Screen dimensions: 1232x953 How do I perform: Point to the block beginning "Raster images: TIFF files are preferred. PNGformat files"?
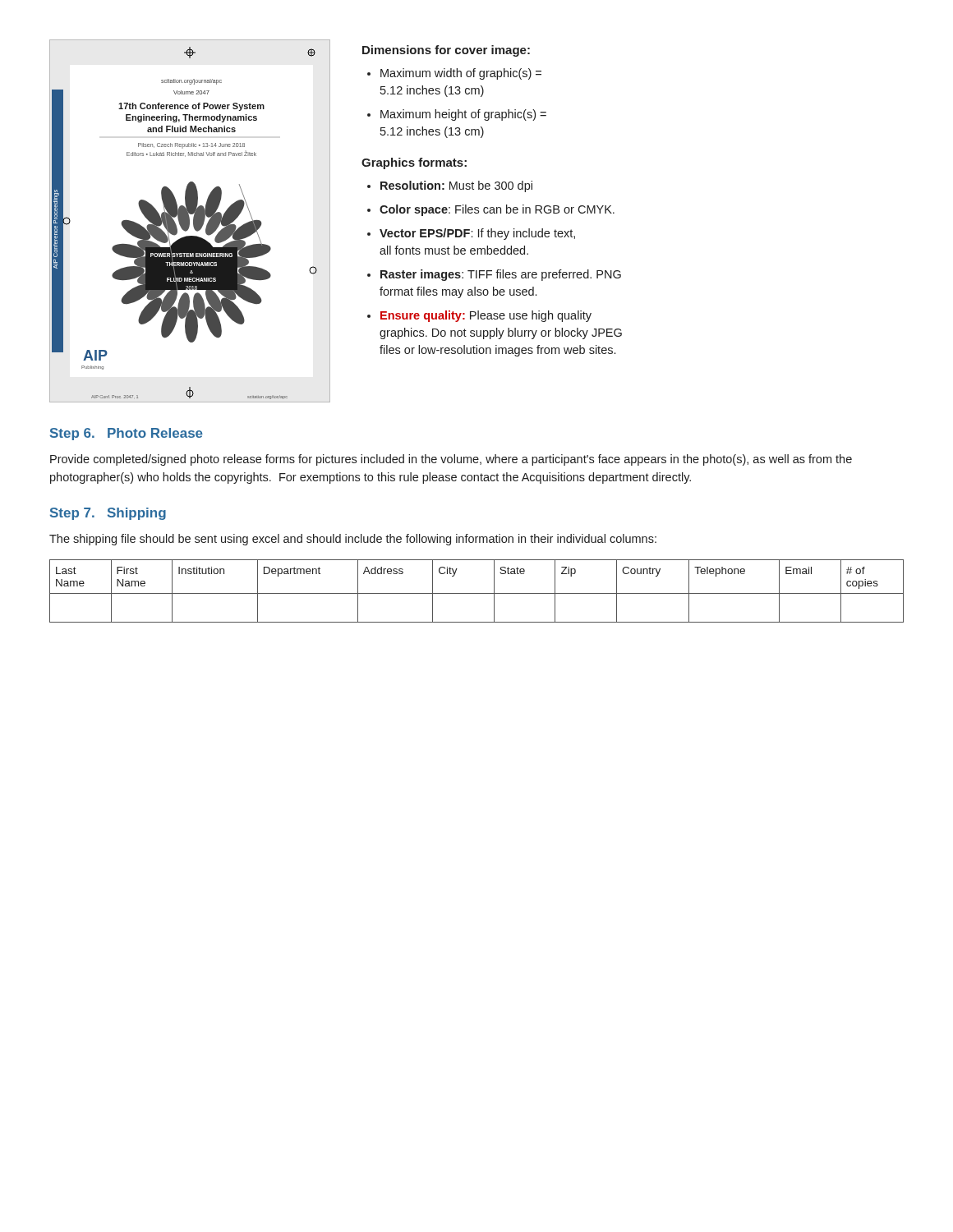(x=501, y=283)
